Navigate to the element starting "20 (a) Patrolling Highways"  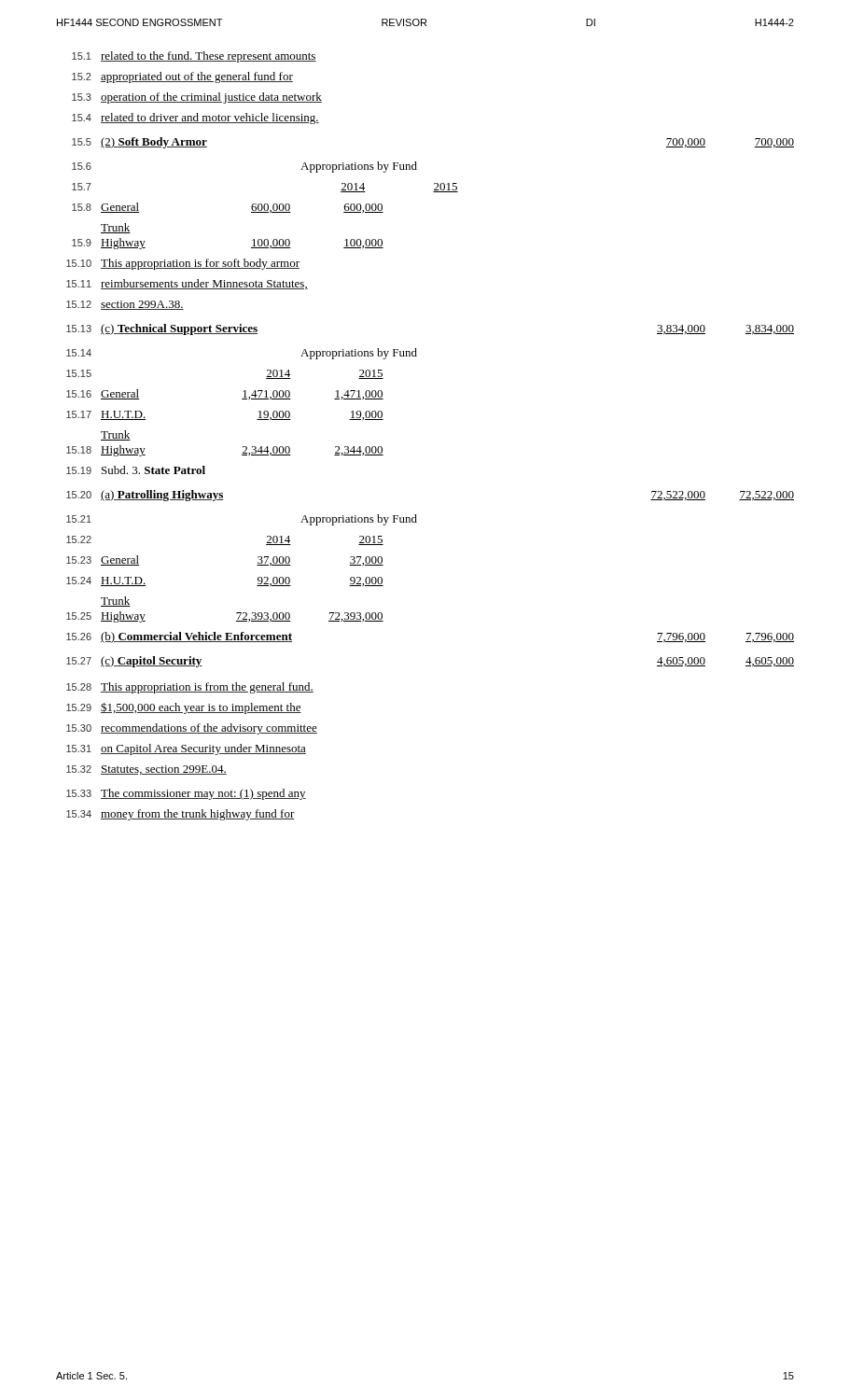click(x=132, y=495)
